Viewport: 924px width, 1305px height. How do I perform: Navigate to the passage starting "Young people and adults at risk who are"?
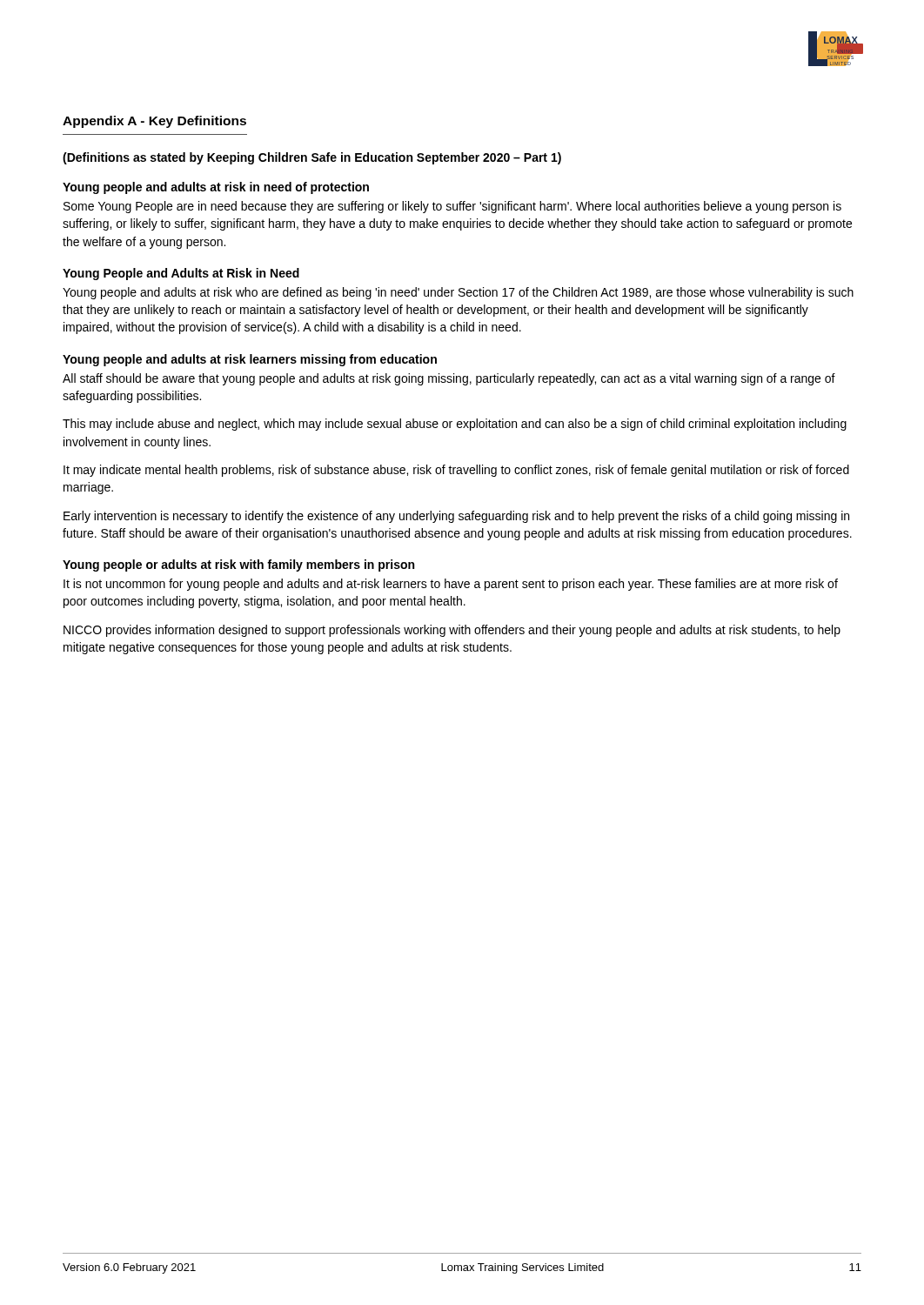[458, 310]
